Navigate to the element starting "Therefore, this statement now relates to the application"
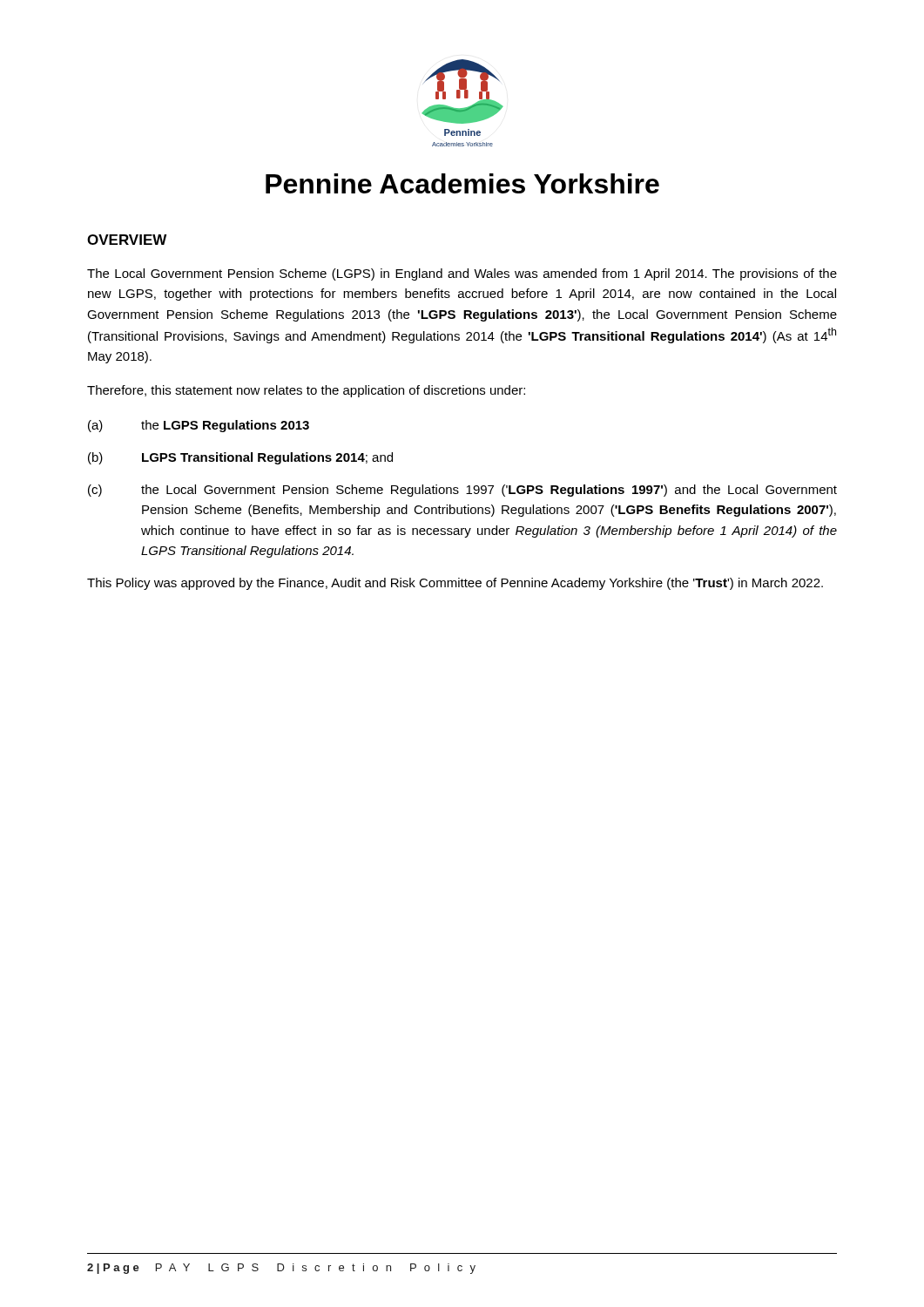The image size is (924, 1307). (307, 390)
